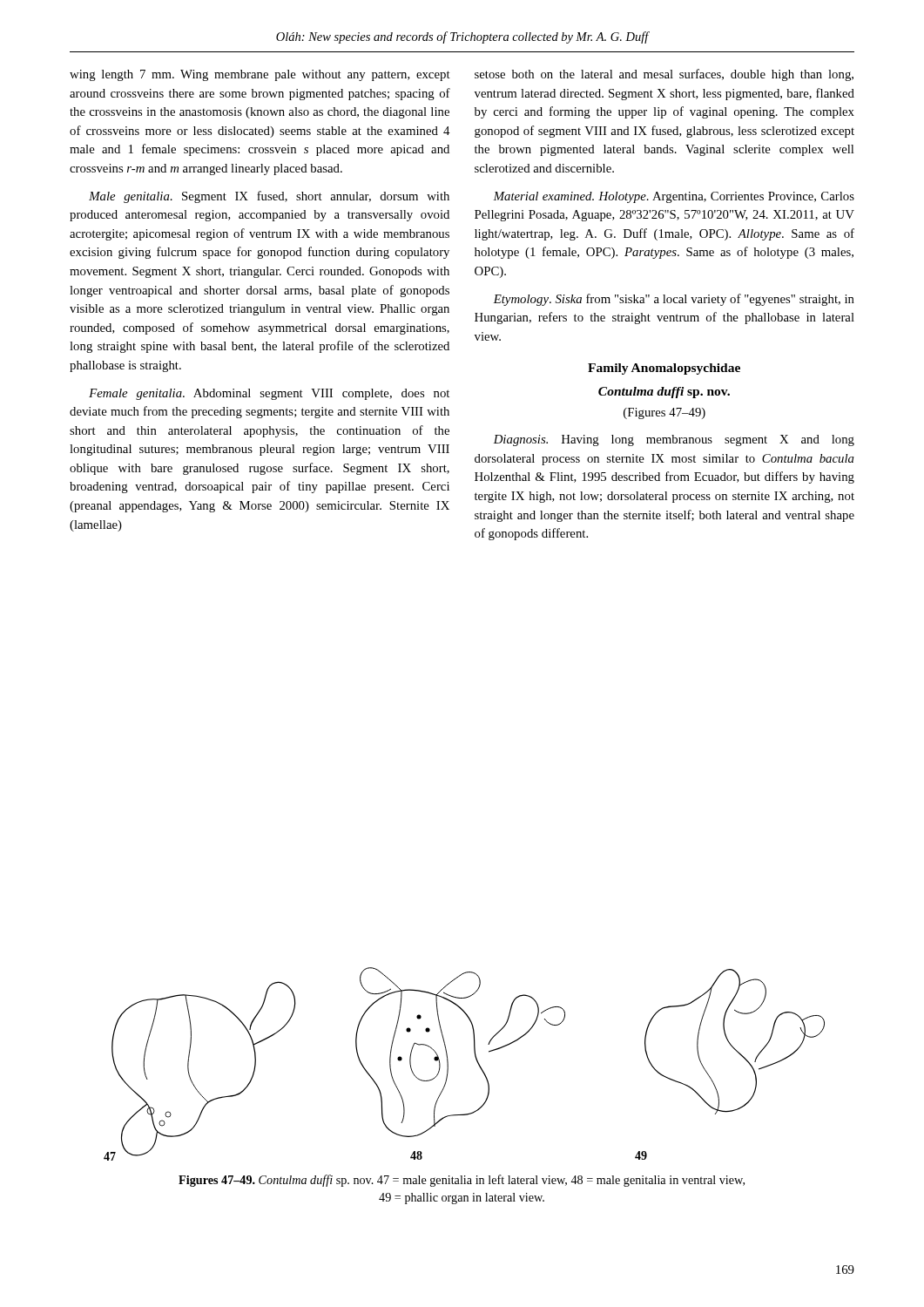Click on the illustration
The width and height of the screenshot is (924, 1307).
click(462, 1065)
